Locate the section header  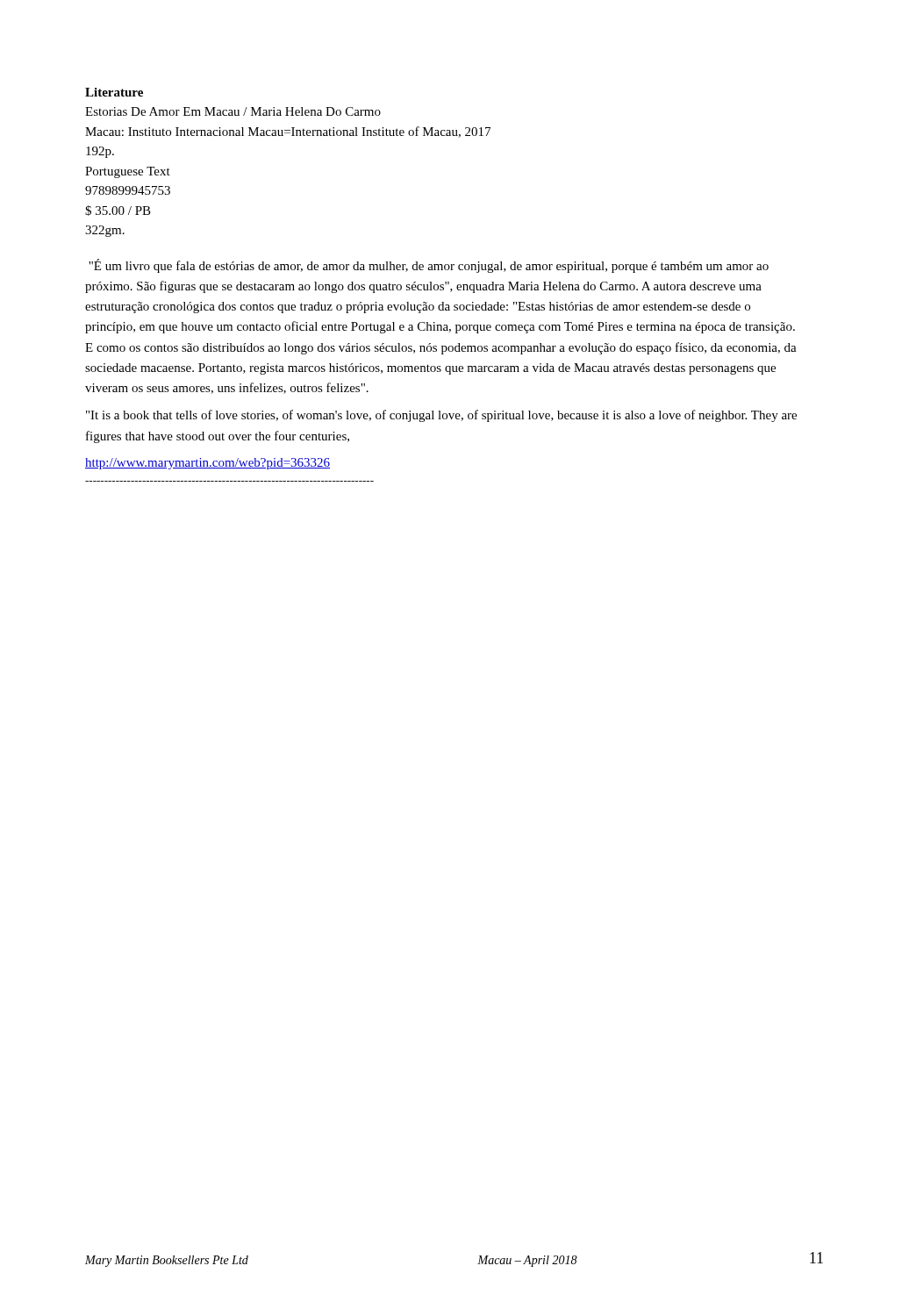pyautogui.click(x=114, y=92)
